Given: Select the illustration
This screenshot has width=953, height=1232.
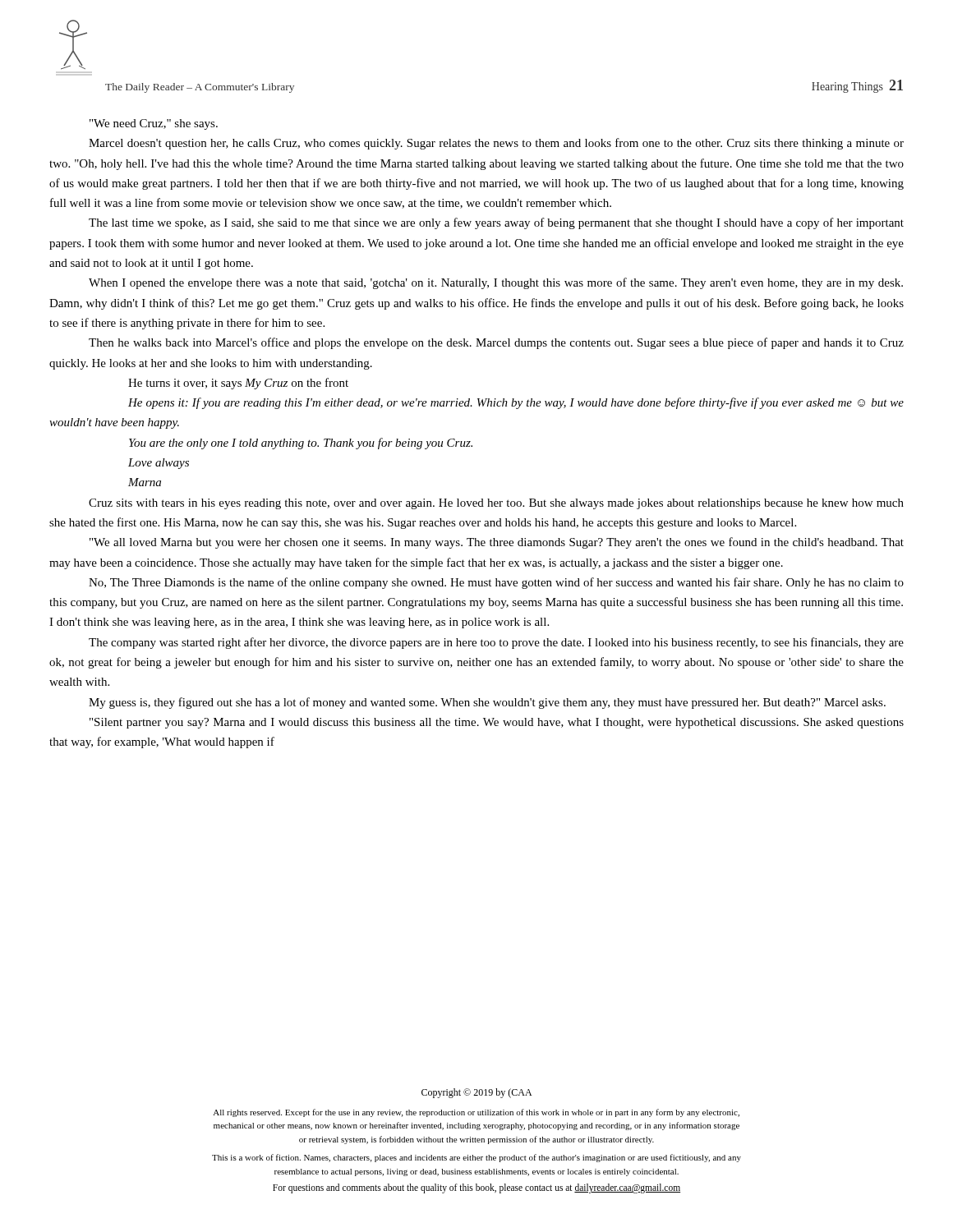Looking at the screenshot, I should (x=73, y=49).
